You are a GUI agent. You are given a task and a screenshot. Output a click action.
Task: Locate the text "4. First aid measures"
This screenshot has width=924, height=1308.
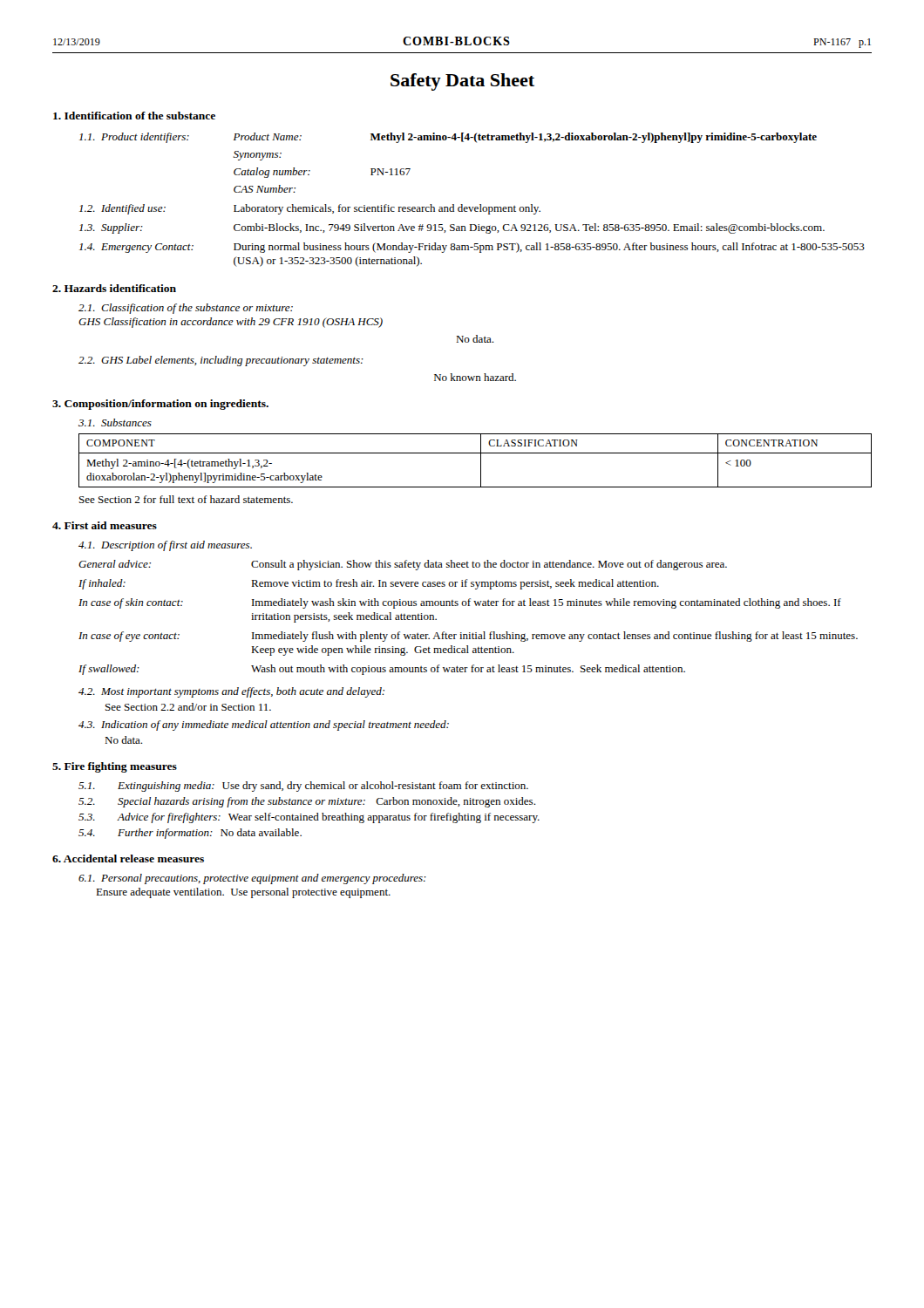click(105, 525)
